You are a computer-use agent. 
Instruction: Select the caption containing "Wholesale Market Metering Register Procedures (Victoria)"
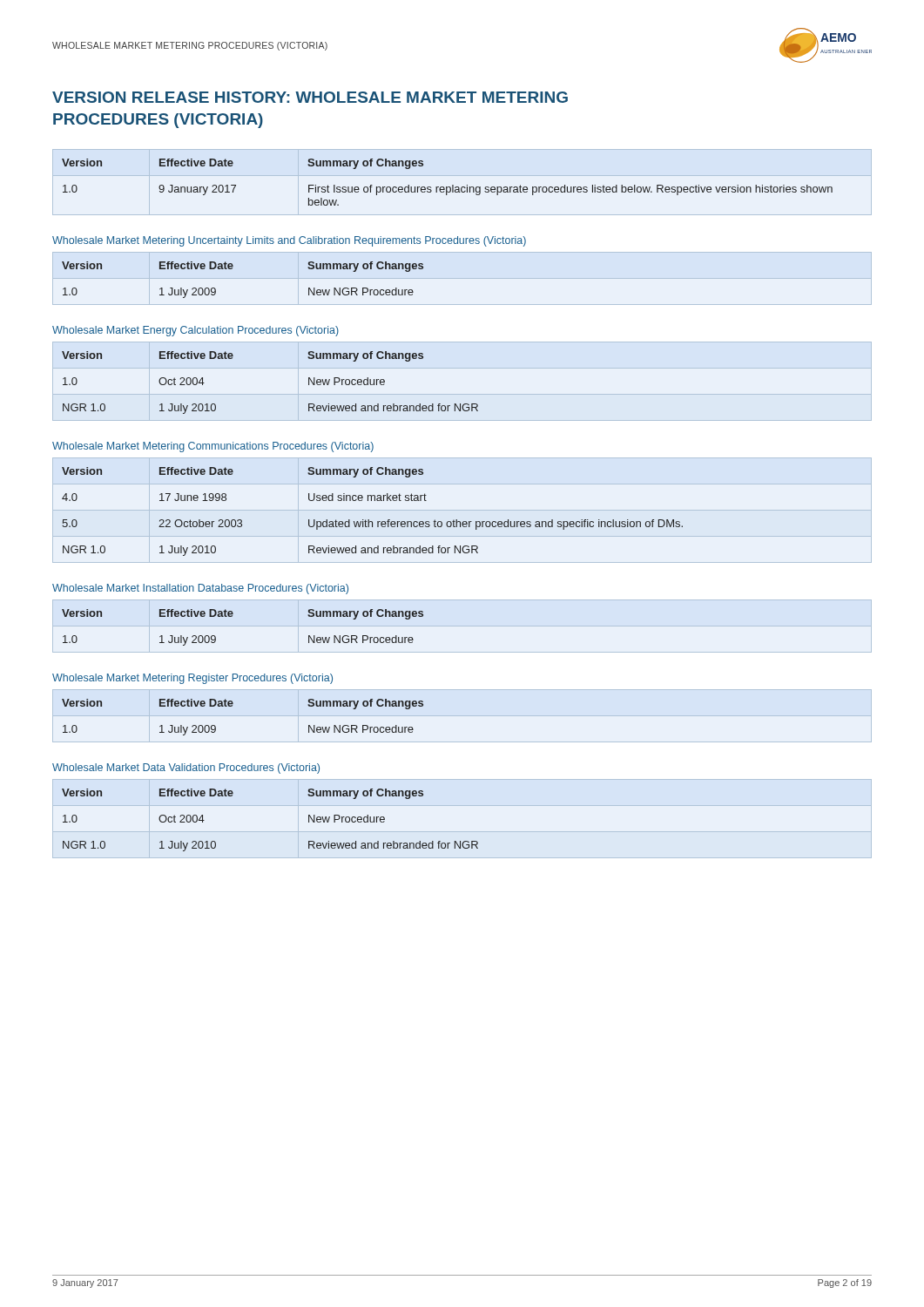coord(193,678)
